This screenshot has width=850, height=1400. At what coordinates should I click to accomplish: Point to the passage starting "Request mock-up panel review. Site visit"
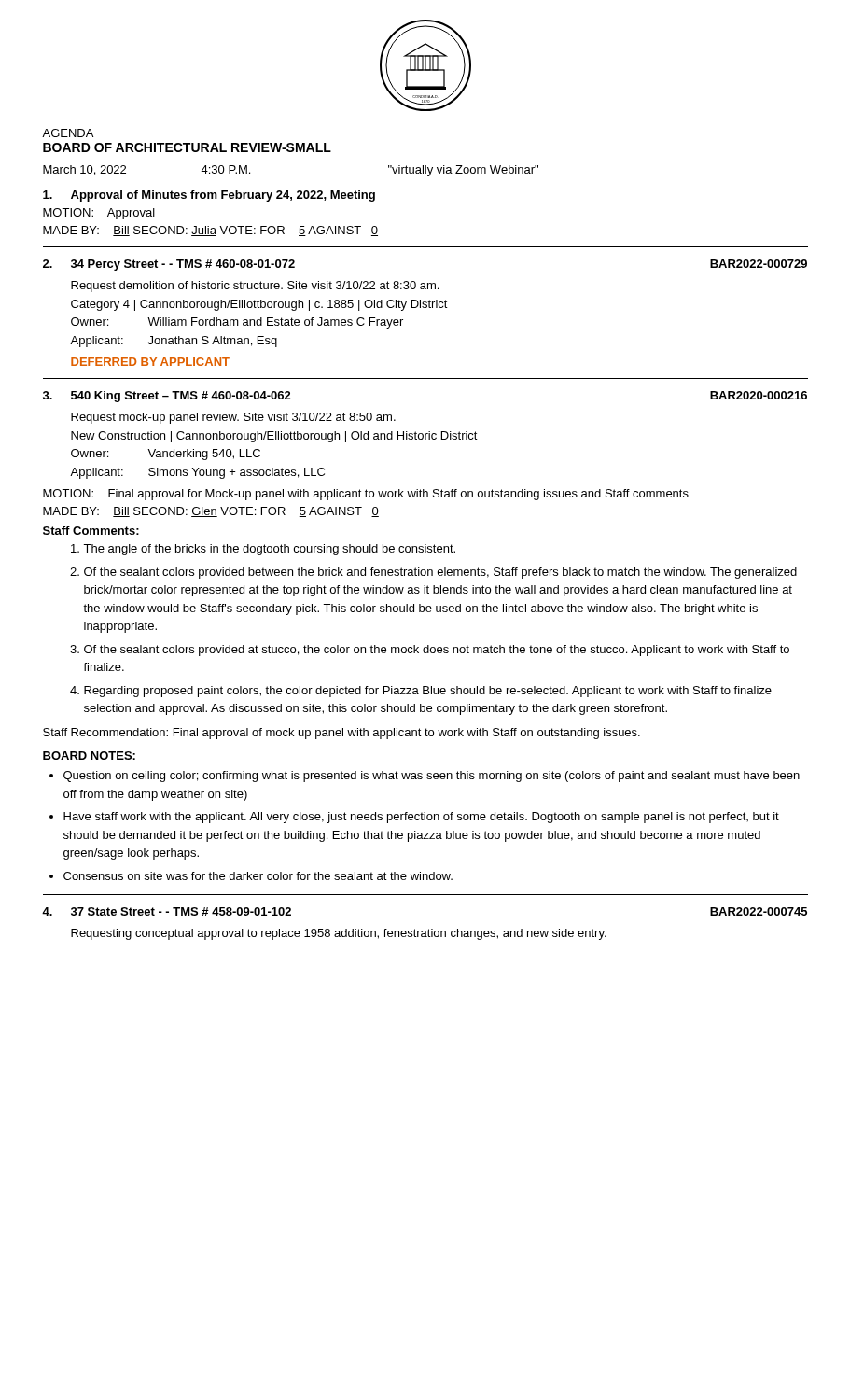274,445
